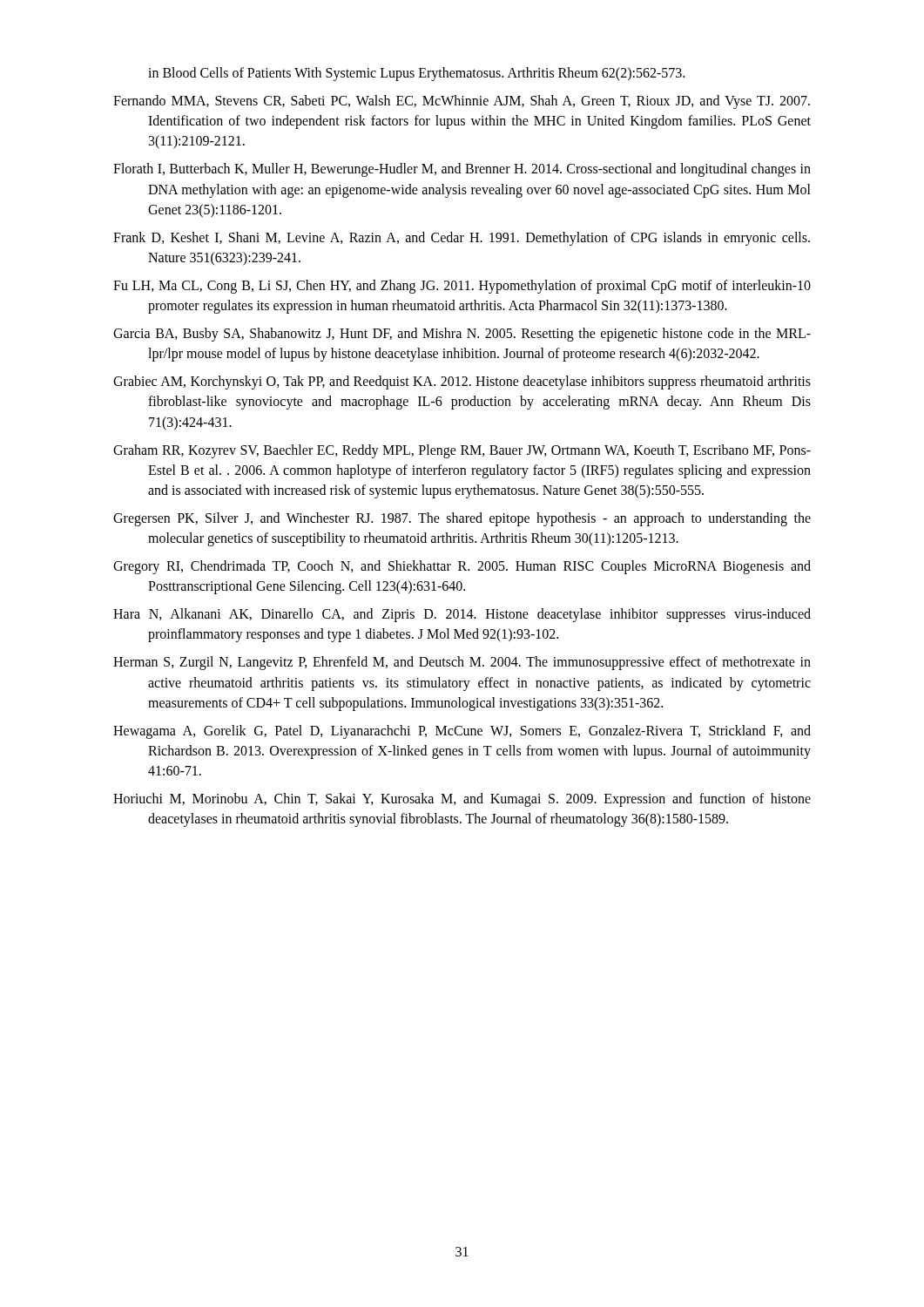
Task: Select the text block starting "Fu LH, Ma CL, Cong B, Li"
Action: pyautogui.click(x=462, y=295)
